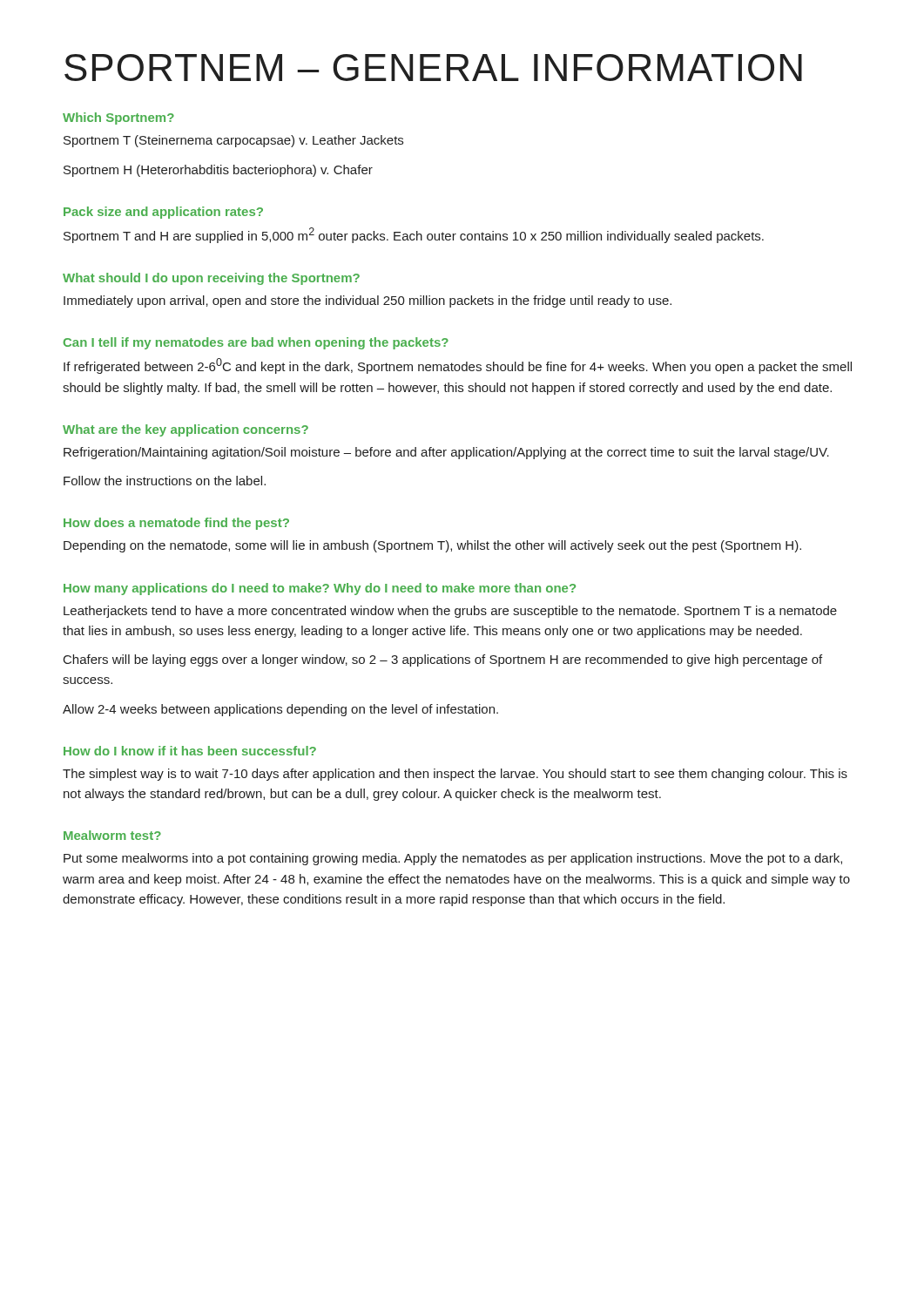Click where it says "Pack size and application rates?"
Screen dimensions: 1307x924
(x=163, y=211)
